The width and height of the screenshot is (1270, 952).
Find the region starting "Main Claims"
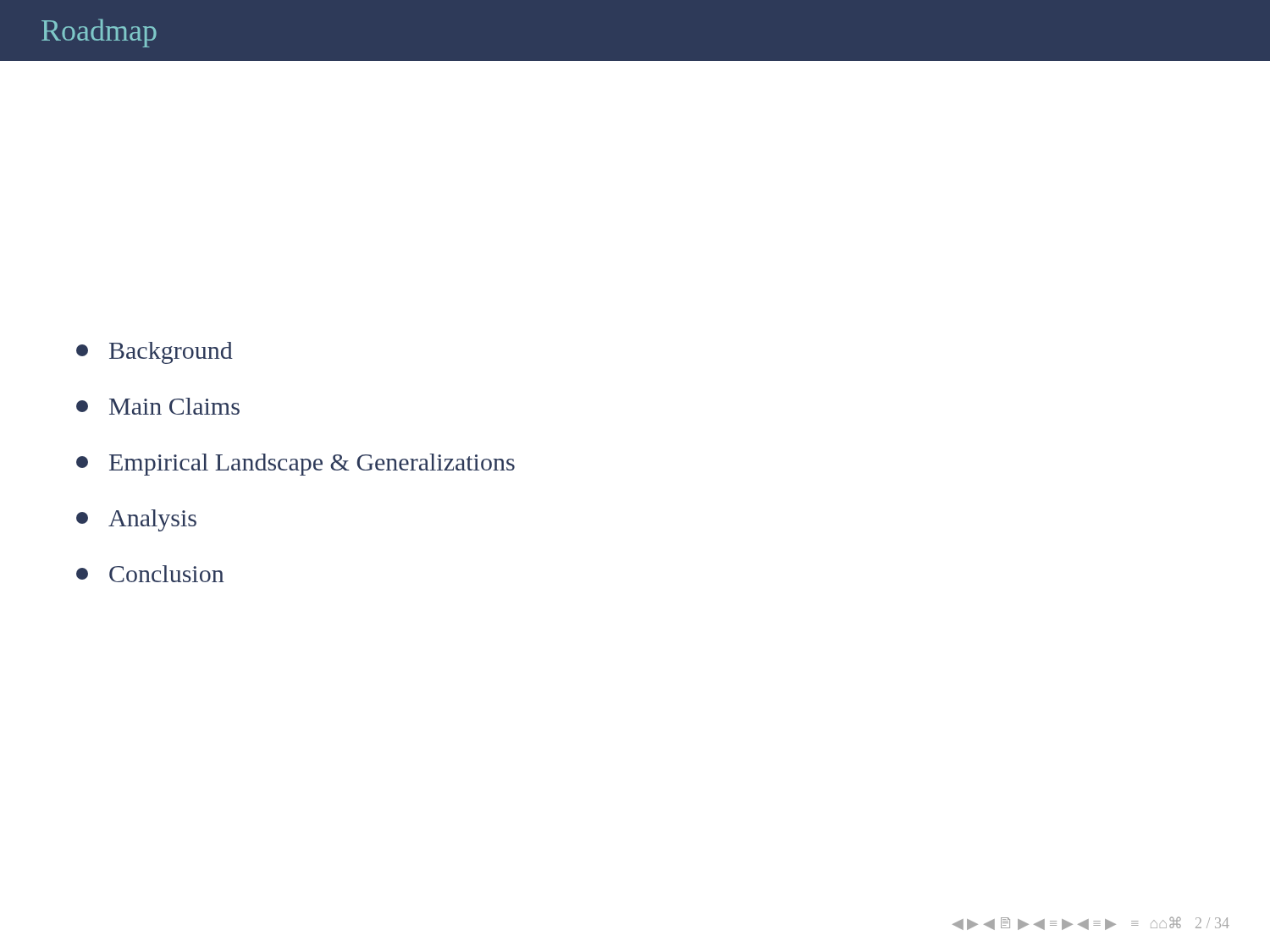(x=158, y=406)
